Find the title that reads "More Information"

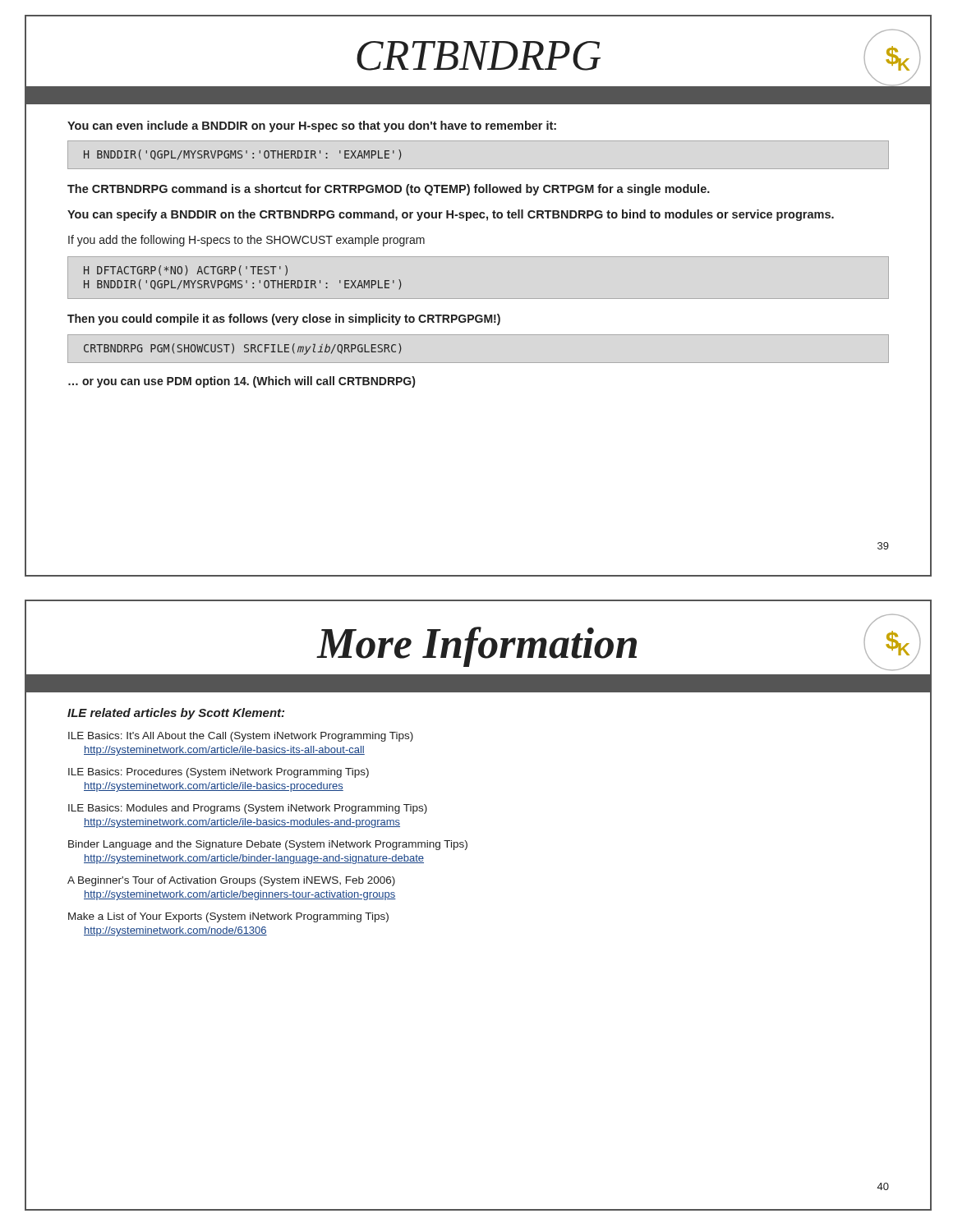(x=478, y=643)
